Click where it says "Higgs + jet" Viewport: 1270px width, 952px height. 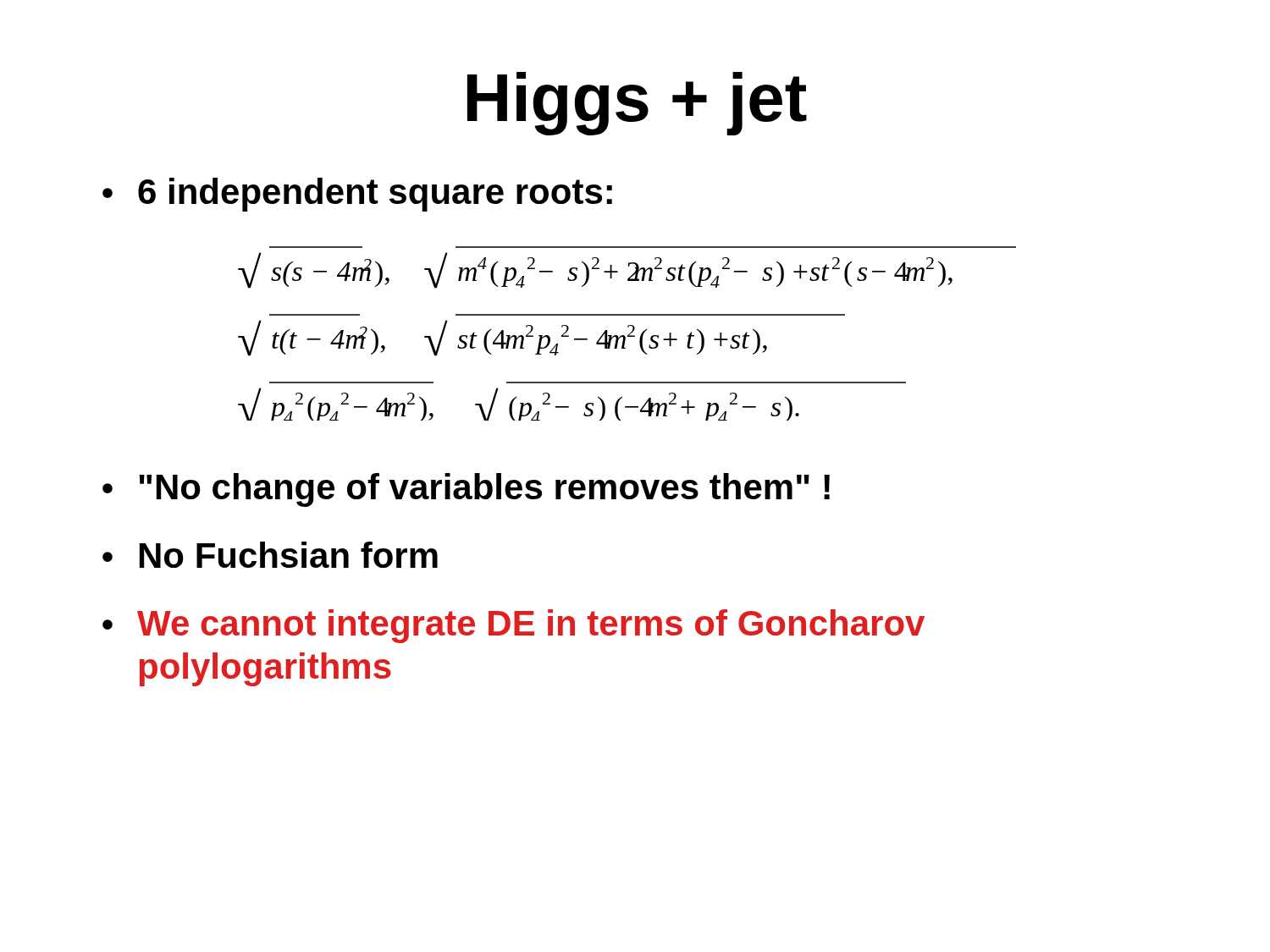635,98
